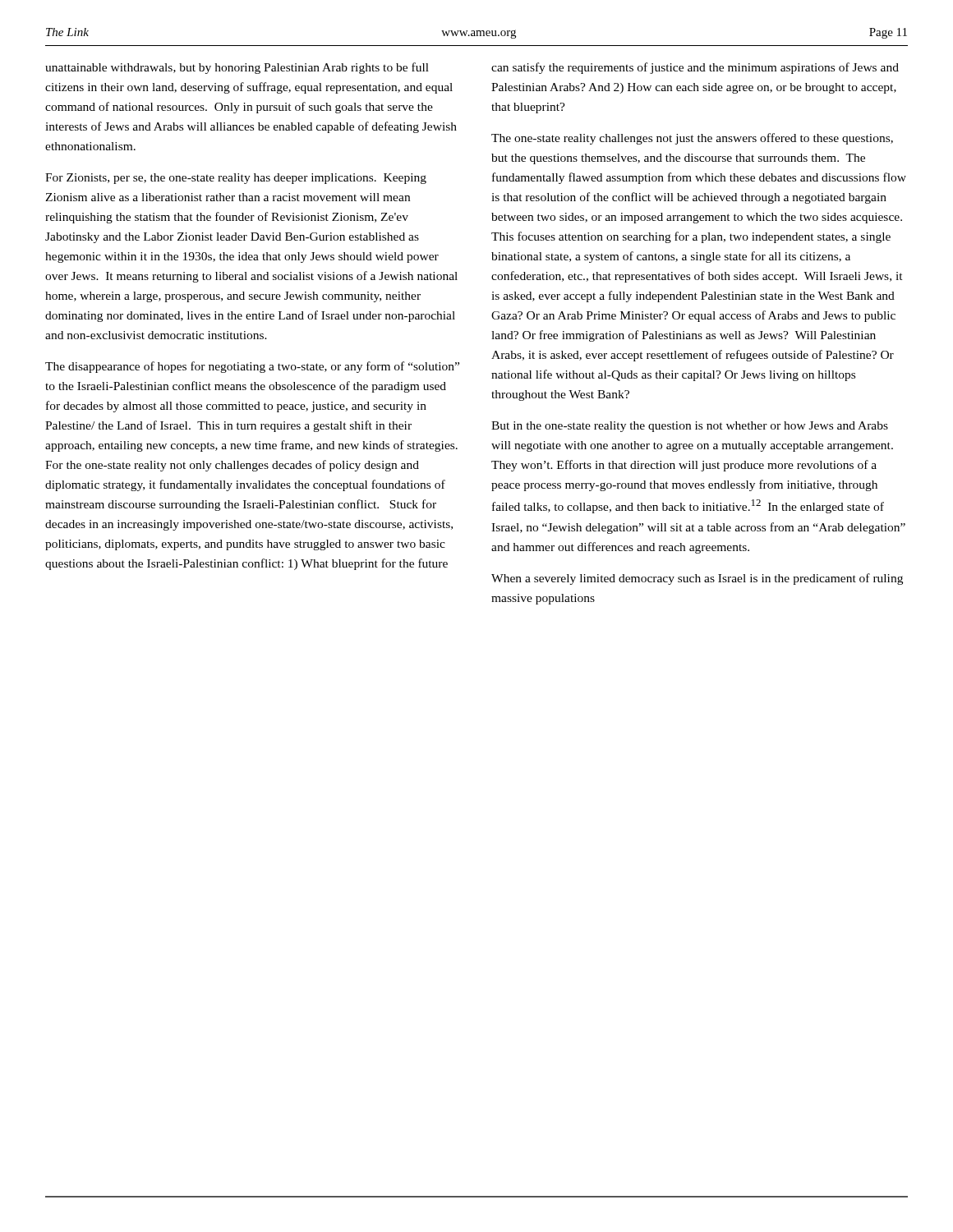Select the text block containing "The disappearance of"
This screenshot has width=953, height=1232.
[253, 465]
